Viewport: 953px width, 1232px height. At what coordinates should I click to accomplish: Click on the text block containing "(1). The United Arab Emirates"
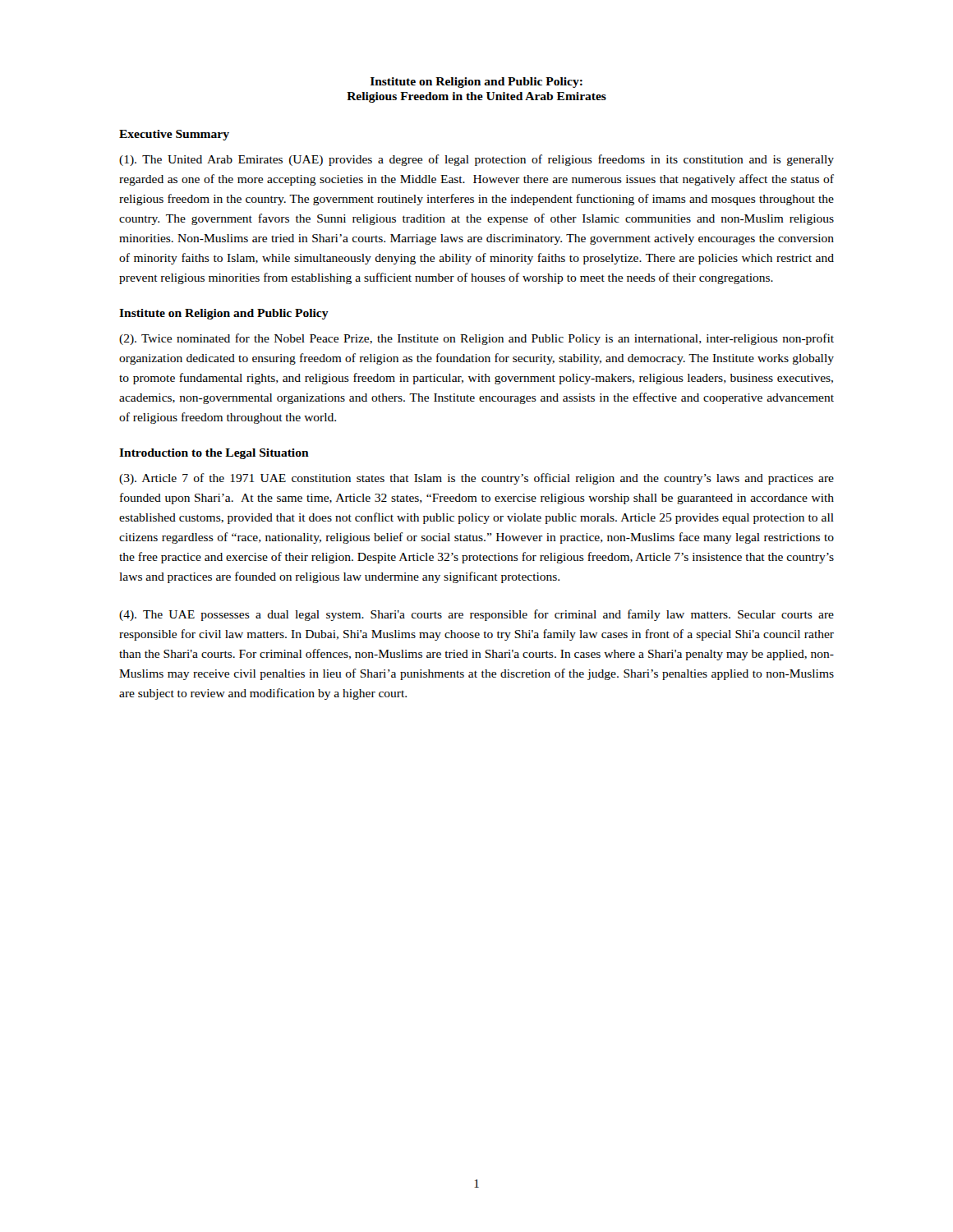click(476, 218)
